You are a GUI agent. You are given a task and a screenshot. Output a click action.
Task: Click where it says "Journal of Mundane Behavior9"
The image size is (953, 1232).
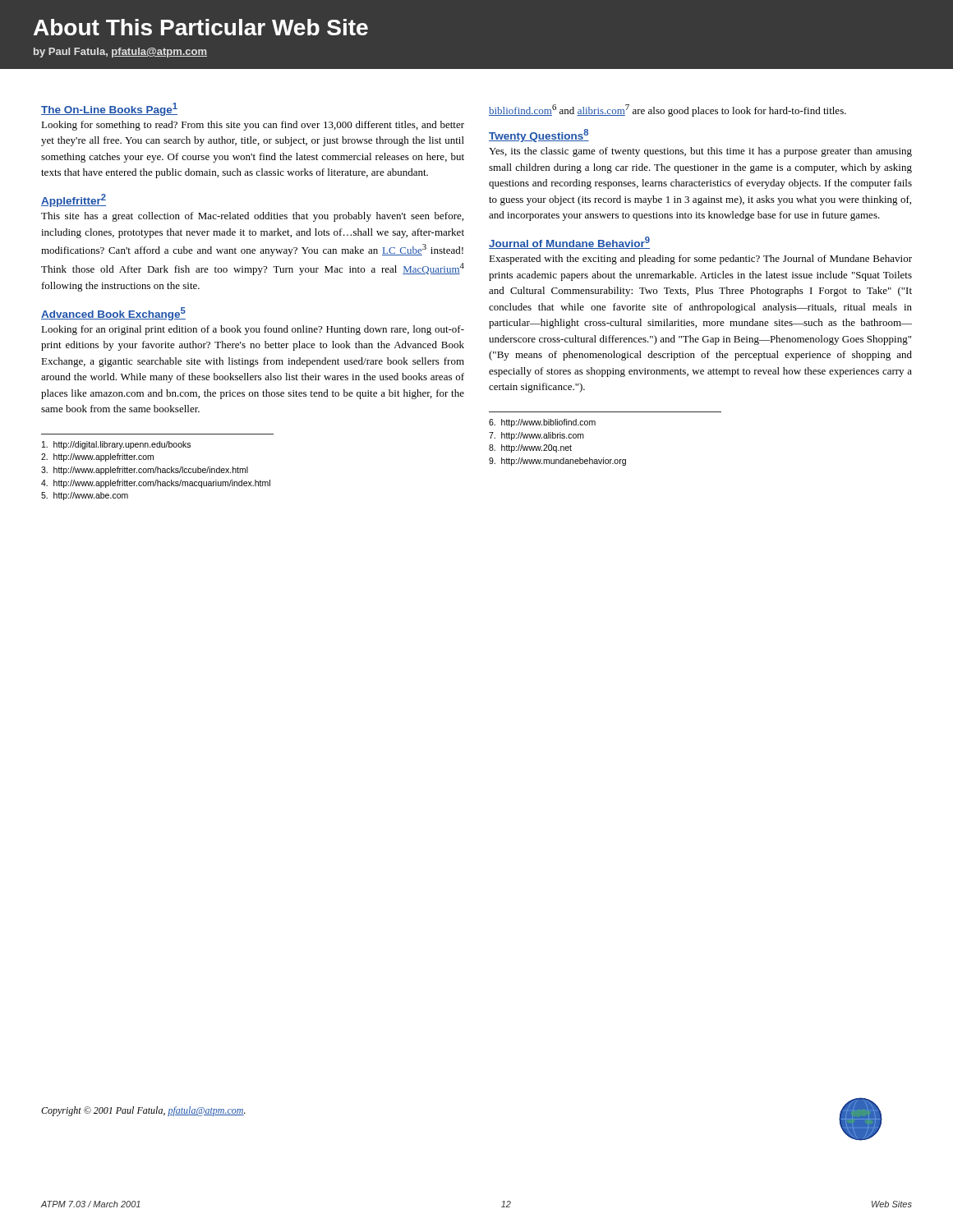[569, 242]
